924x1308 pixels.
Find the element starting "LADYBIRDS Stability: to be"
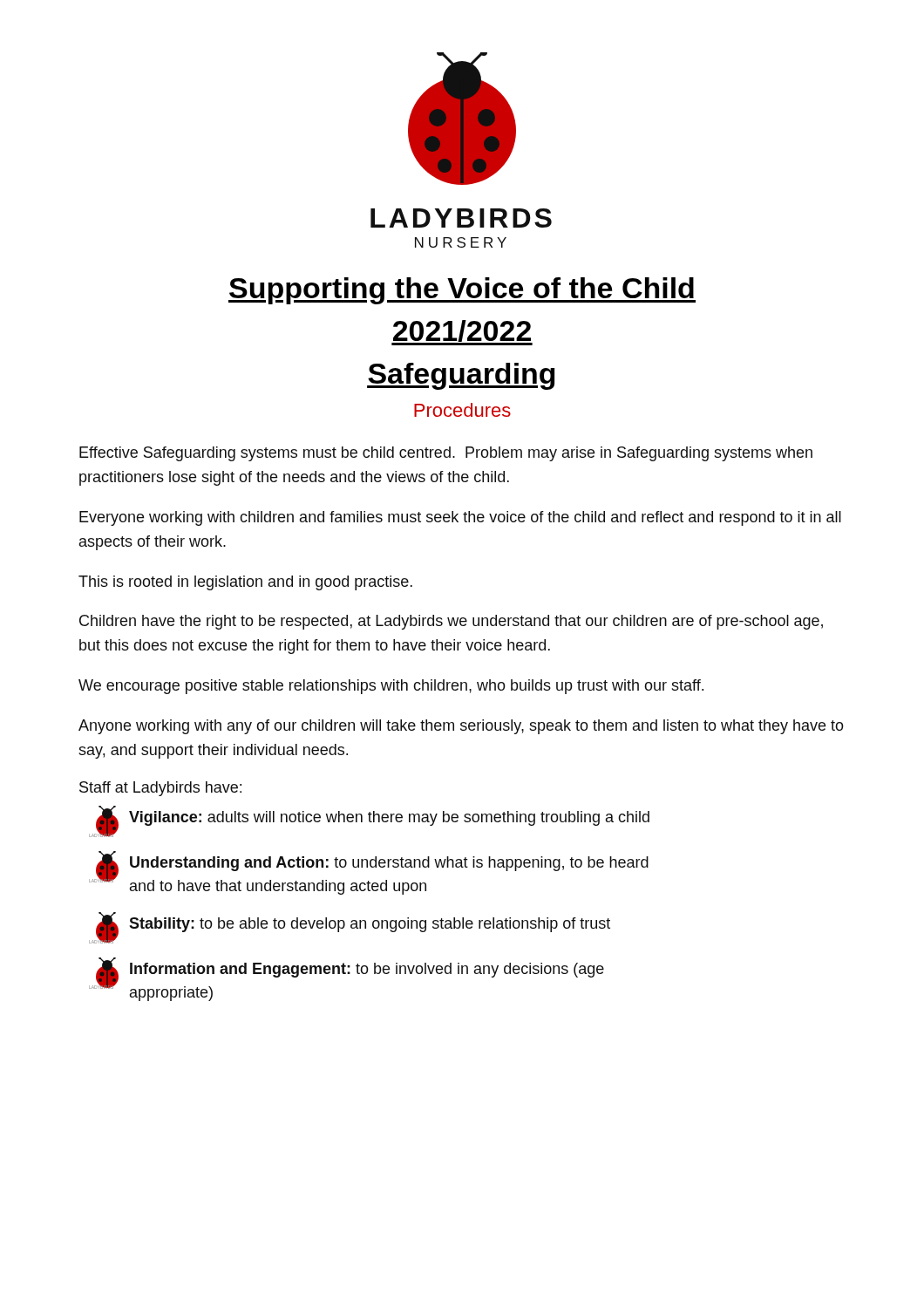point(466,928)
